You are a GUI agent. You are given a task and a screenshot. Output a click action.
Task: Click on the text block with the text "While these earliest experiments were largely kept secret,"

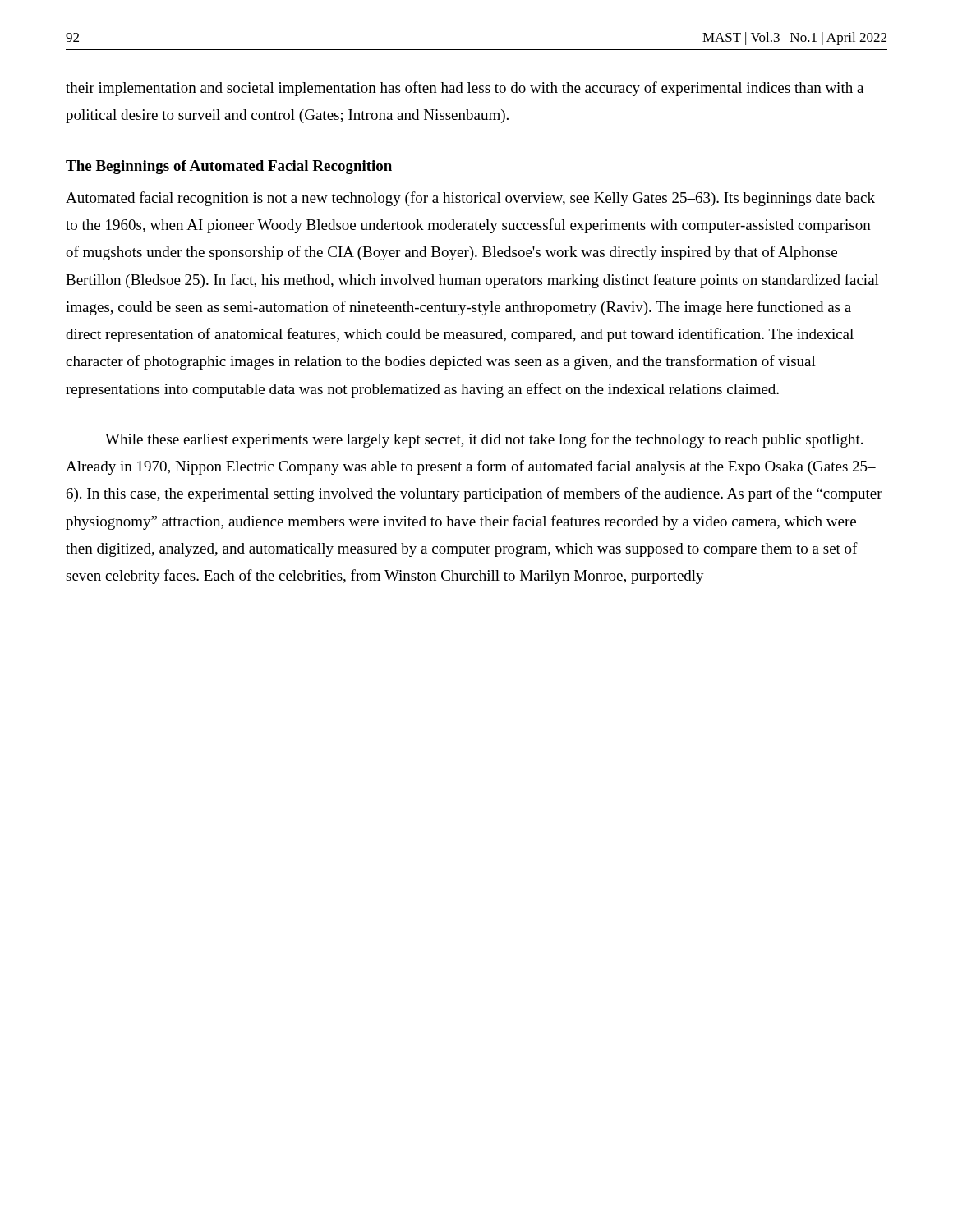click(x=474, y=507)
